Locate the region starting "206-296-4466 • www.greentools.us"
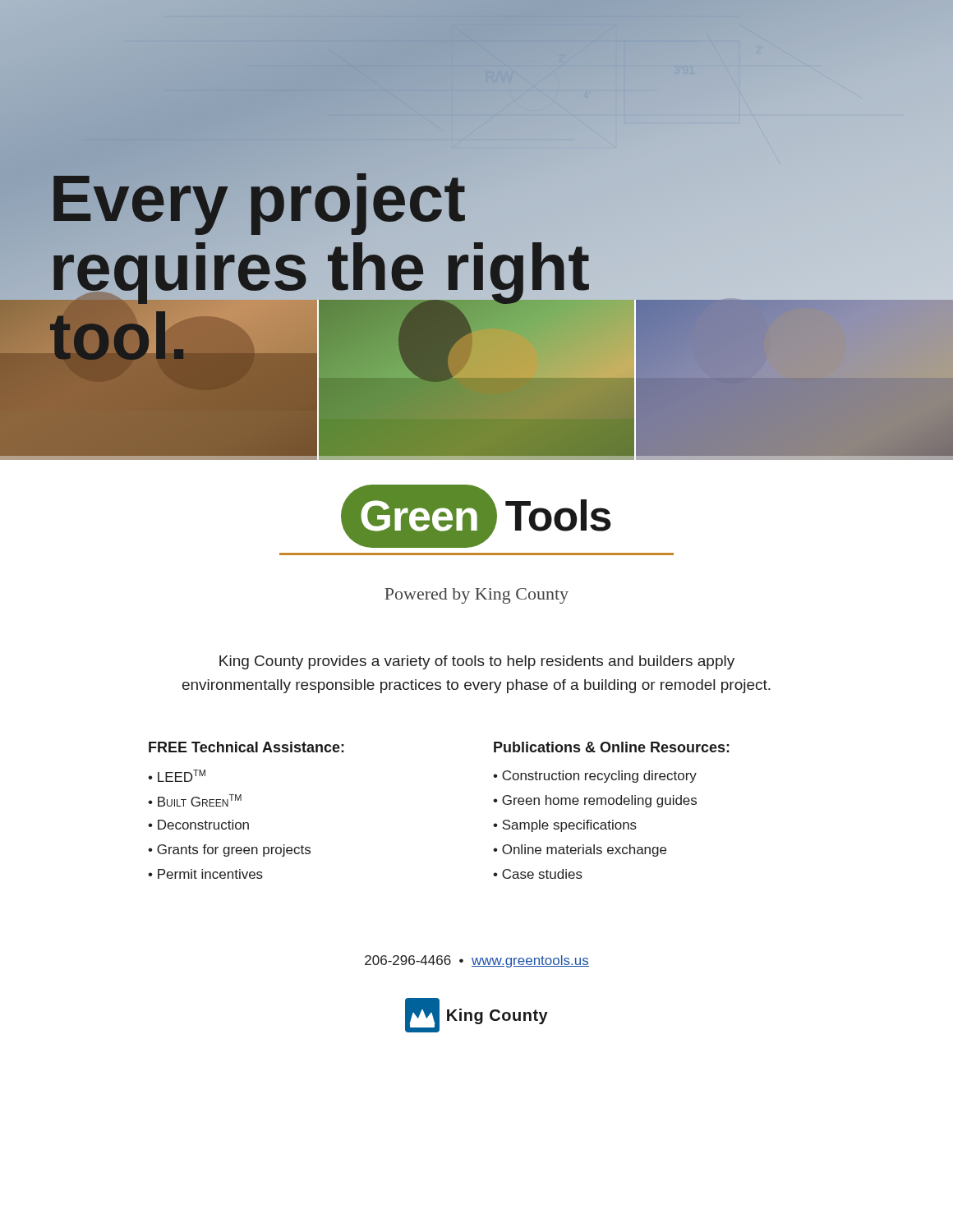The image size is (953, 1232). (x=476, y=961)
